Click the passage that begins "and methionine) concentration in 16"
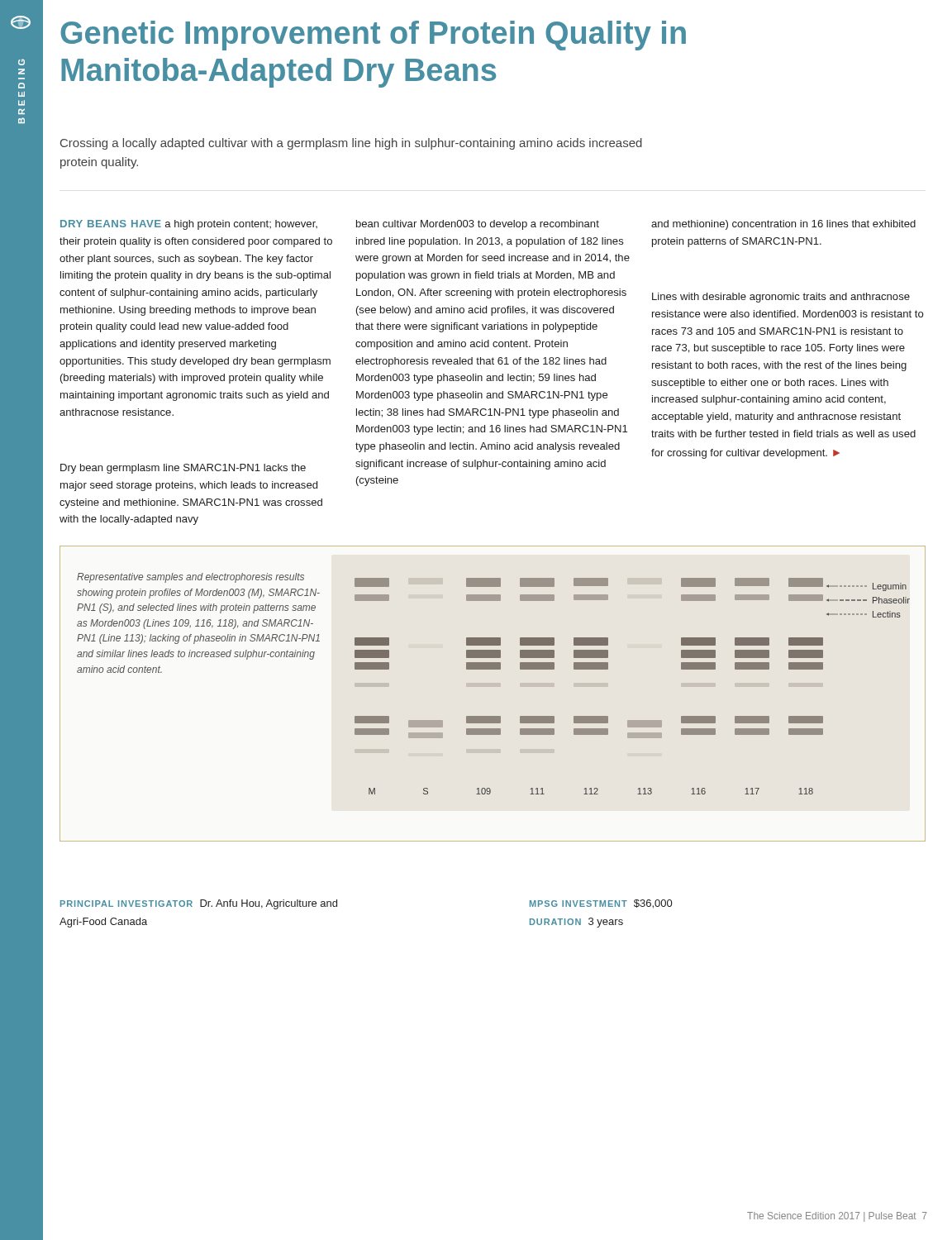Image resolution: width=952 pixels, height=1240 pixels. click(788, 339)
